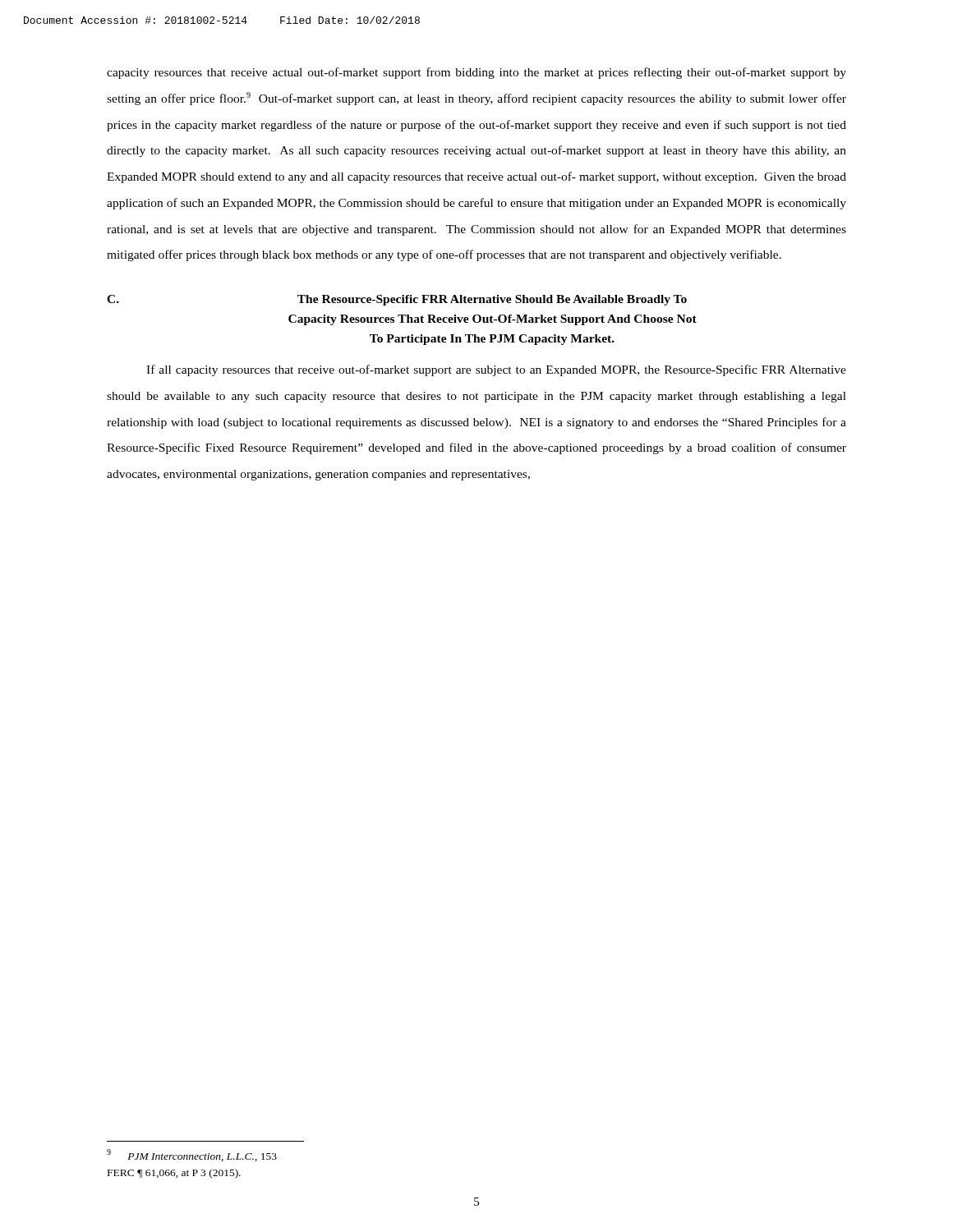Select the passage starting "If all capacity resources that receive out-of-market"

(x=476, y=422)
